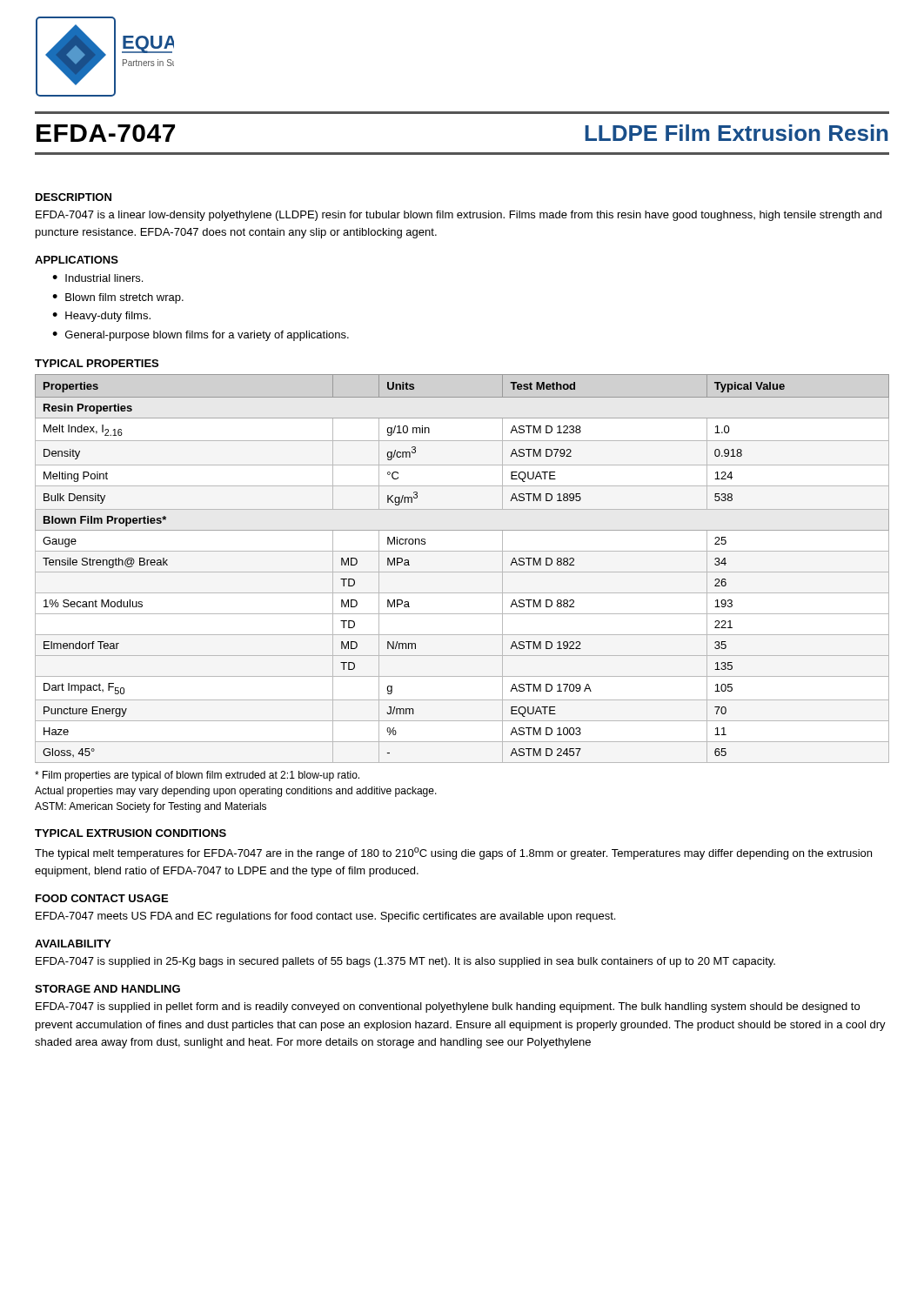Locate the block of text that opens with "EFDA-7047 is a linear low-density polyethylene"
Screen dimensions: 1305x924
[459, 223]
